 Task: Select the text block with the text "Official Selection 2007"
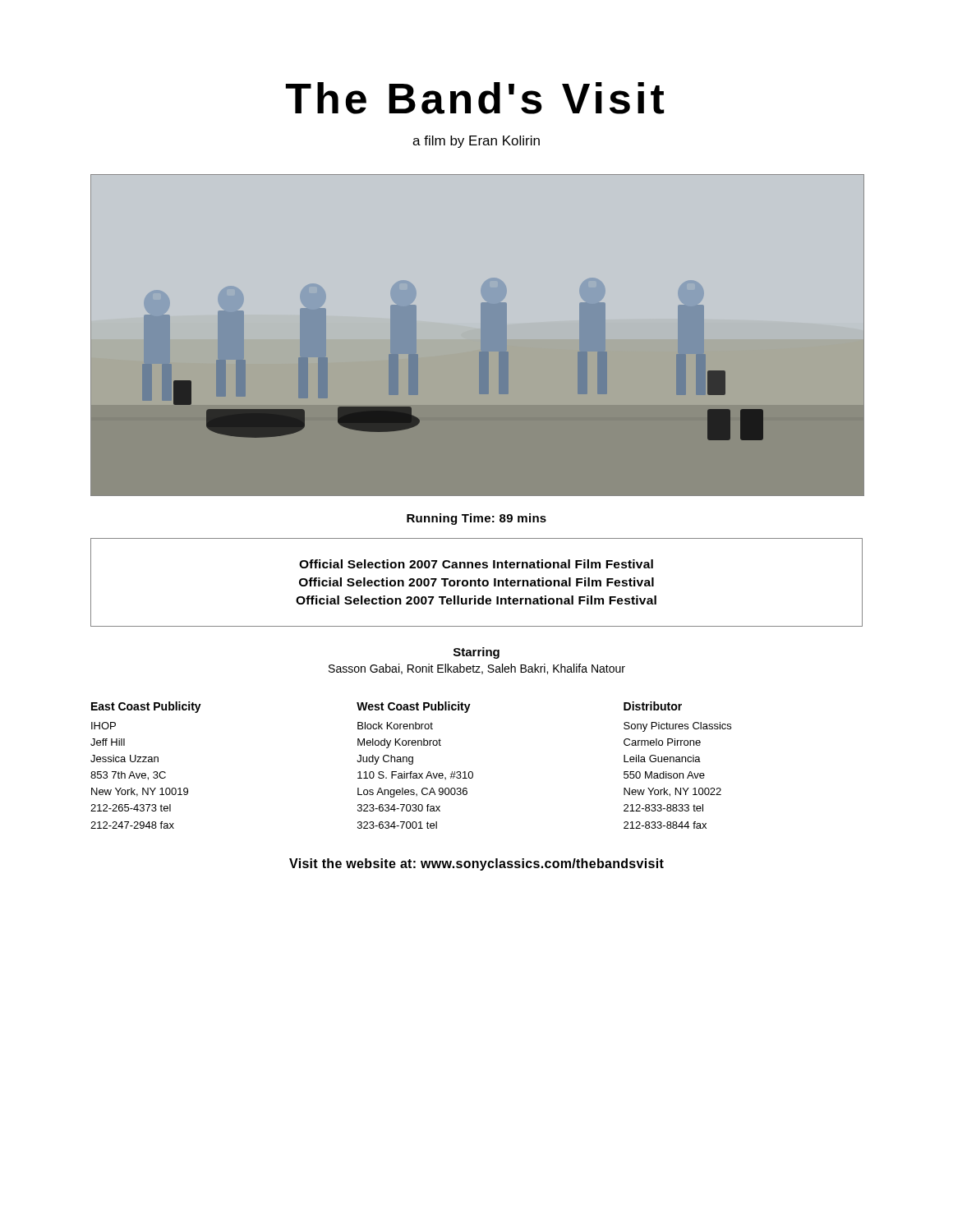(476, 582)
